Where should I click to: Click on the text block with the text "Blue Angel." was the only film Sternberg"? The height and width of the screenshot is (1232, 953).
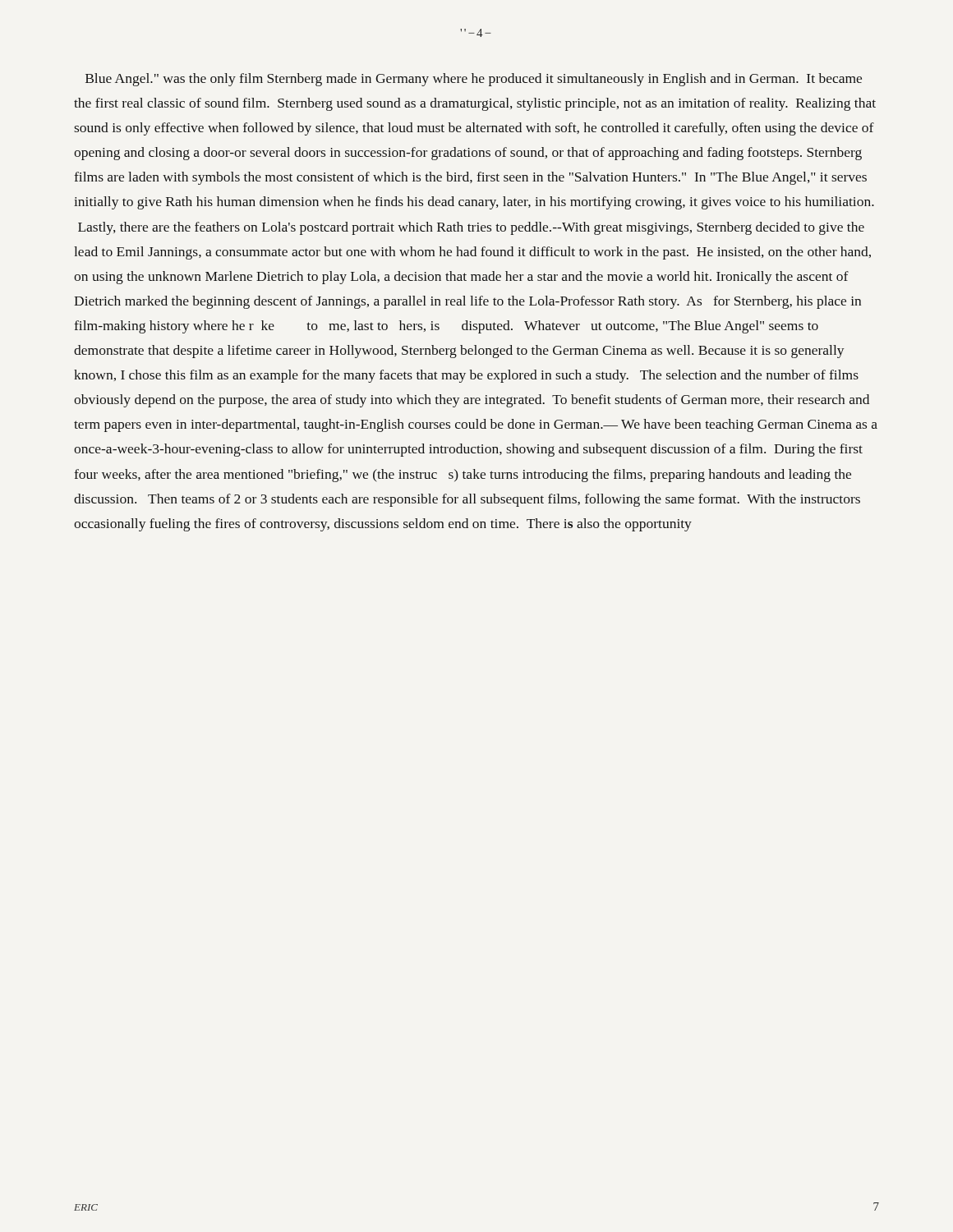[476, 300]
